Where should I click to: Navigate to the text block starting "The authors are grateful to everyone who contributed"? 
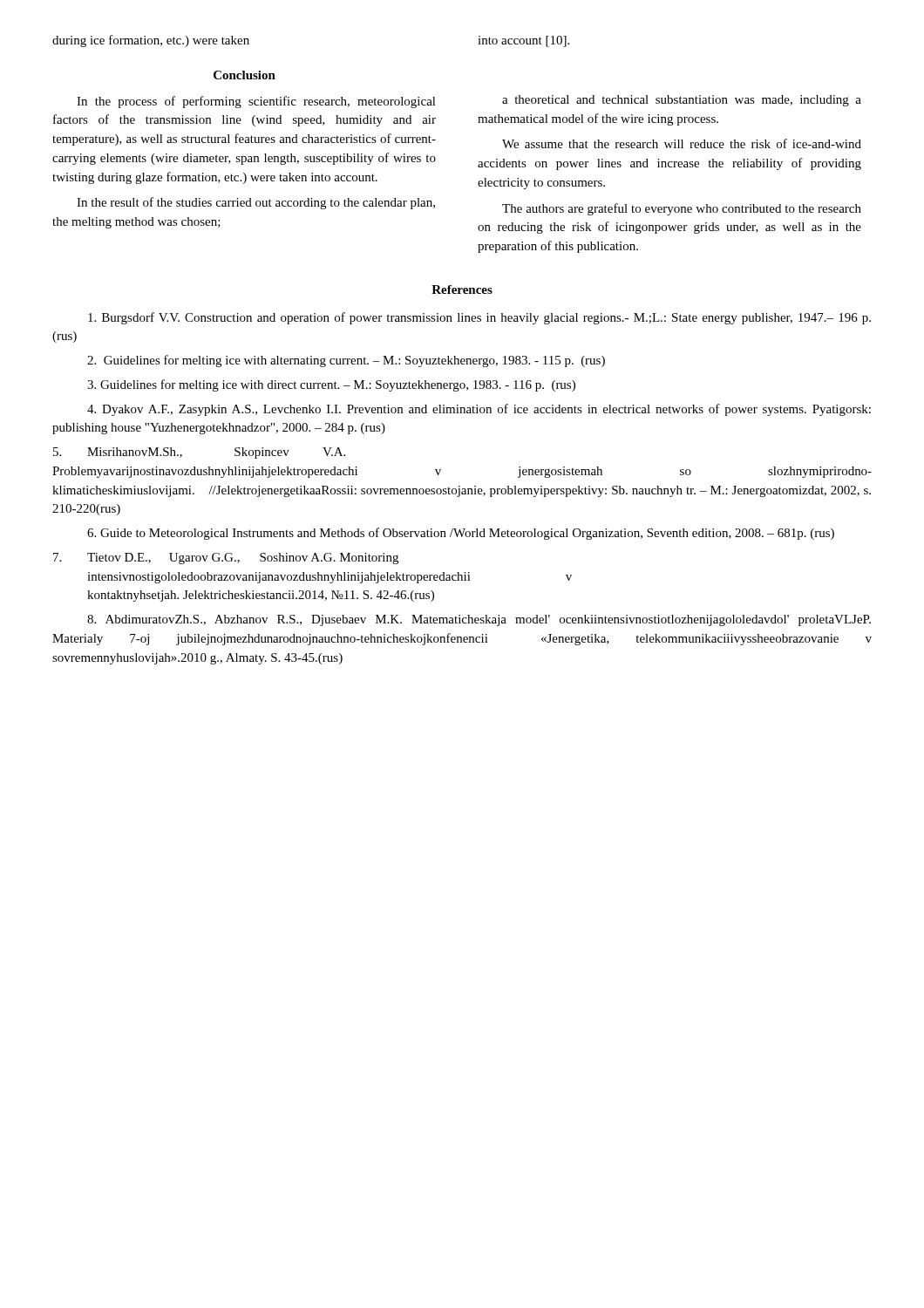[x=669, y=228]
